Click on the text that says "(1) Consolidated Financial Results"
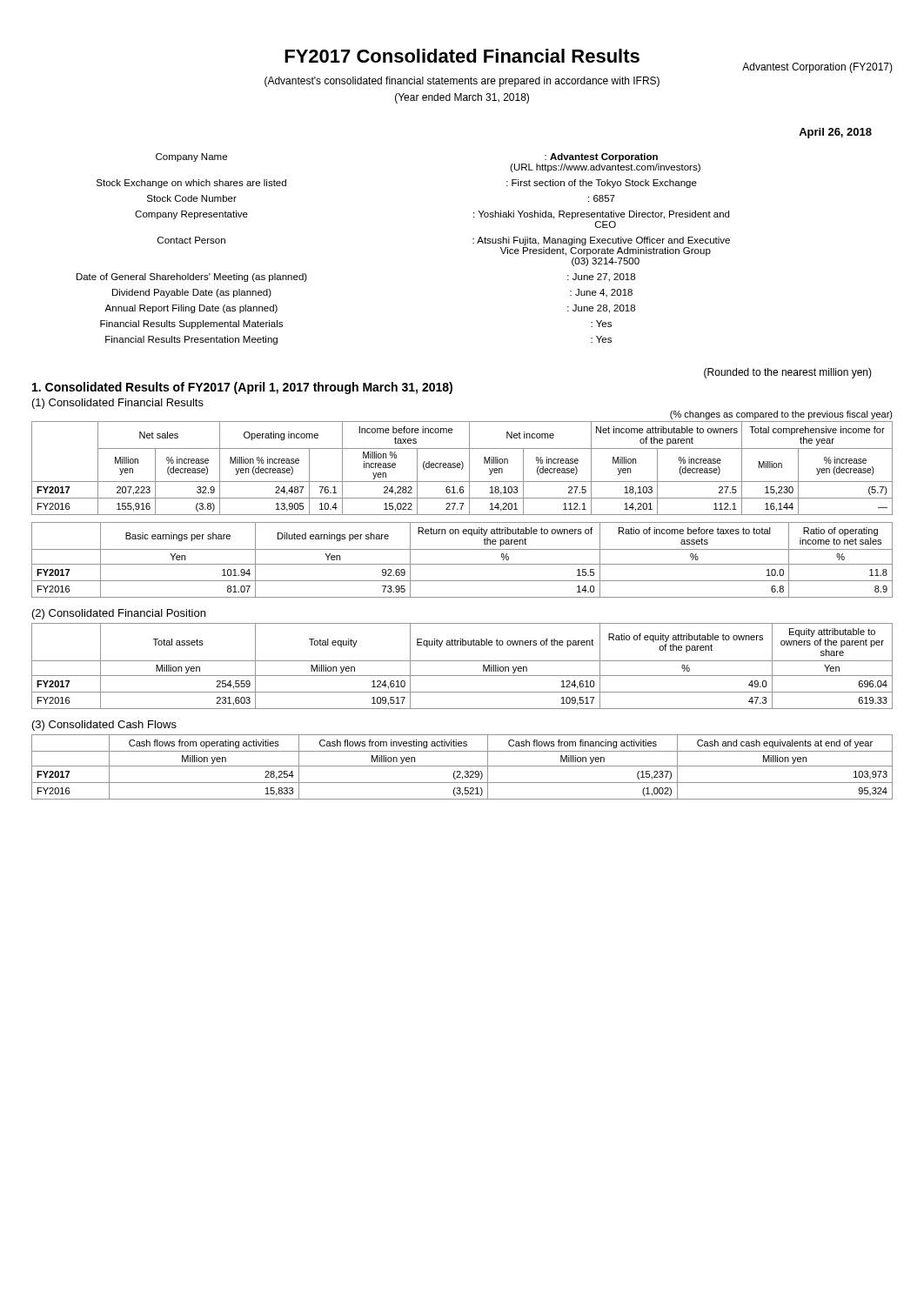 117,403
